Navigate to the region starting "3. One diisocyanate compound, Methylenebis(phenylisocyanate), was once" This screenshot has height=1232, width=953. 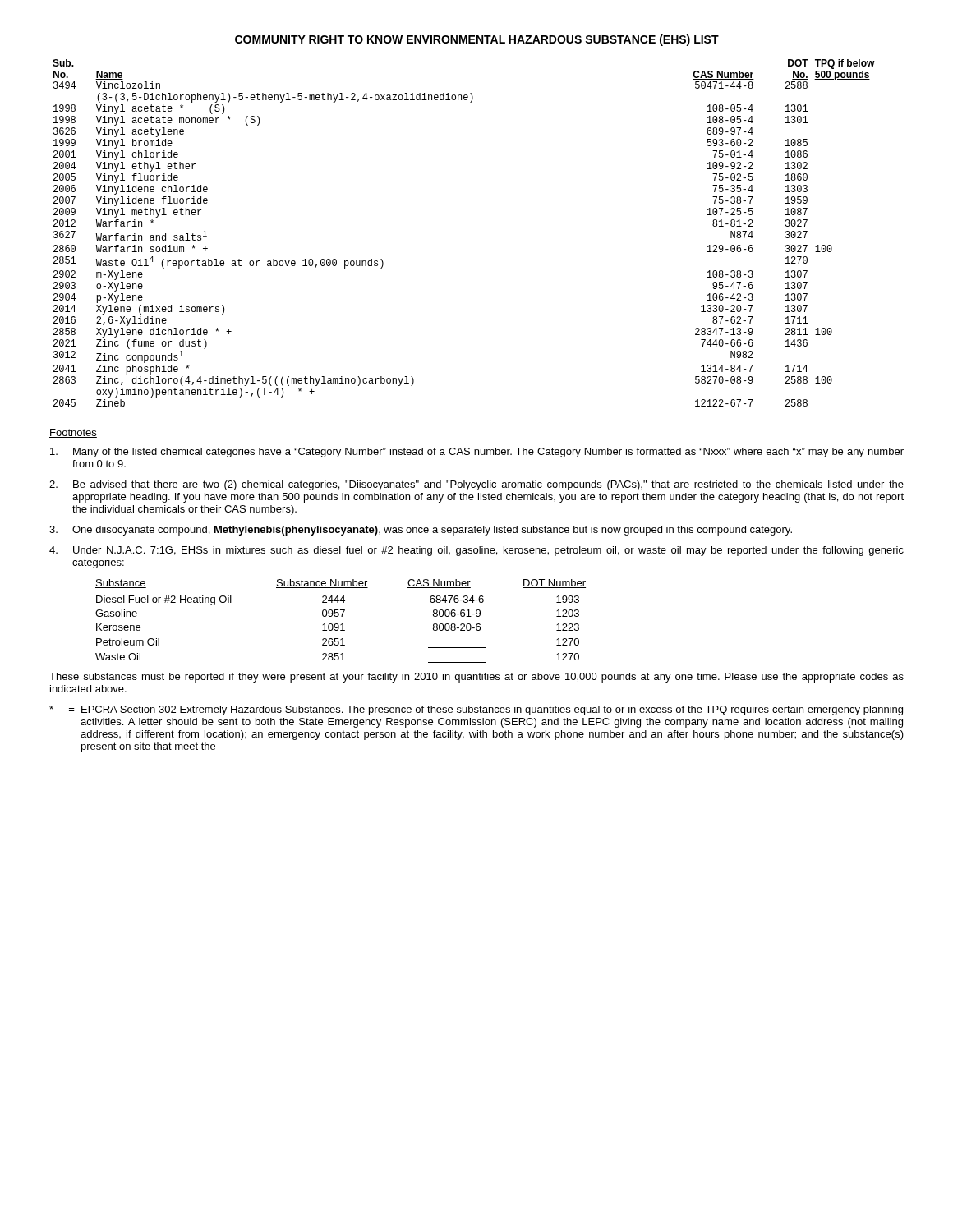[476, 529]
